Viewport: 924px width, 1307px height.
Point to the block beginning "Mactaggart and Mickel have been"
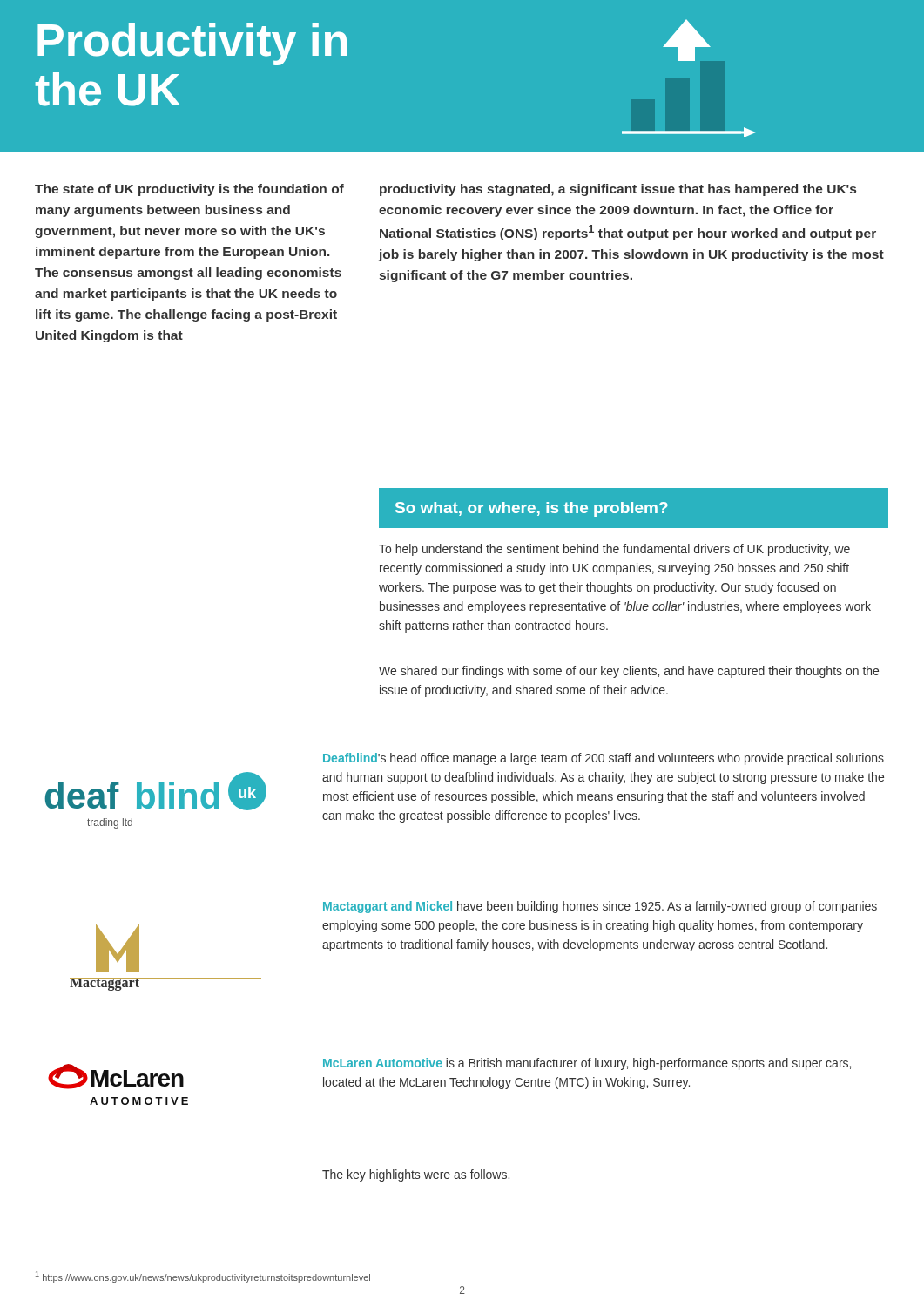pos(600,925)
